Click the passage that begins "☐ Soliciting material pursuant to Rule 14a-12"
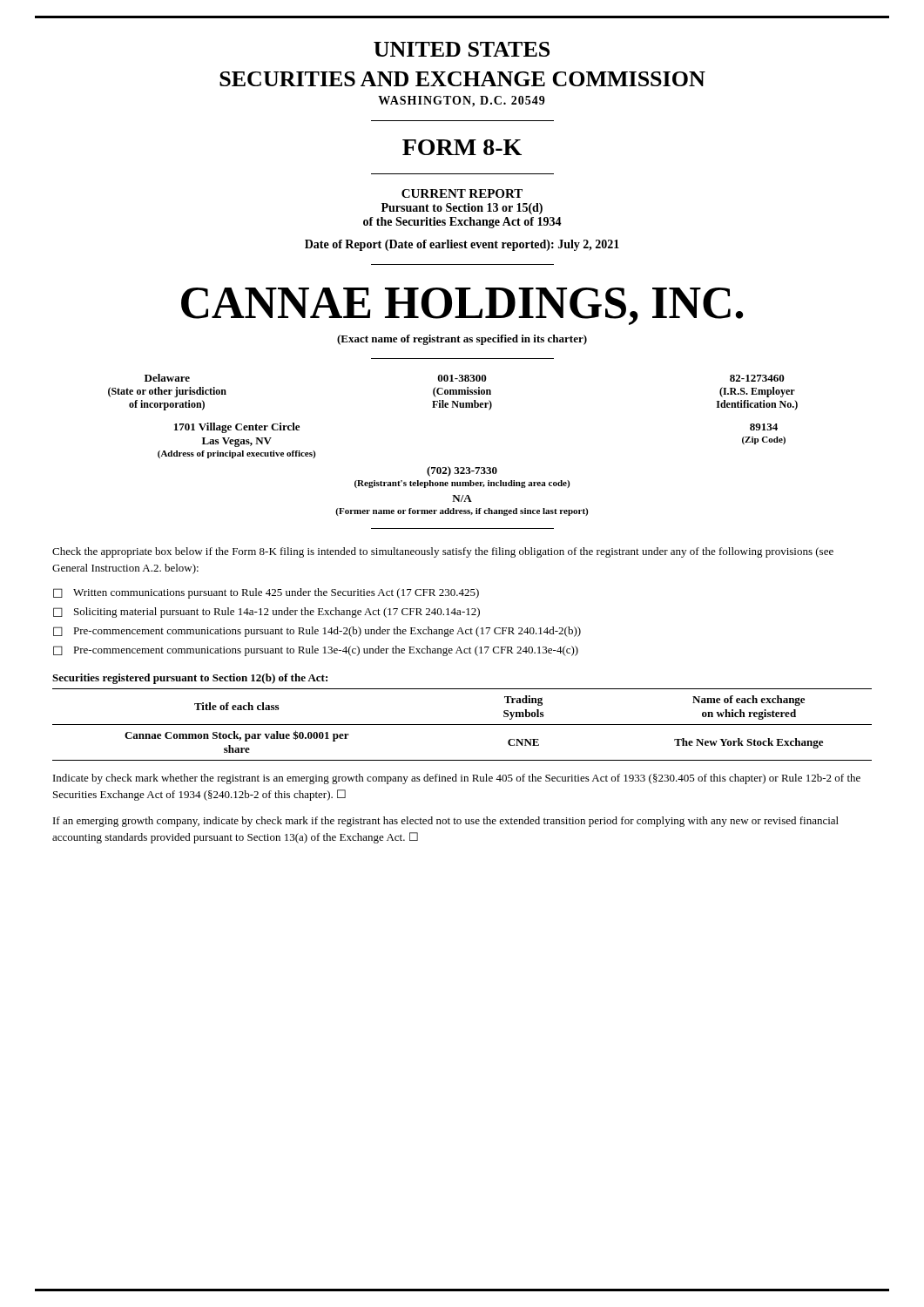 pyautogui.click(x=266, y=612)
